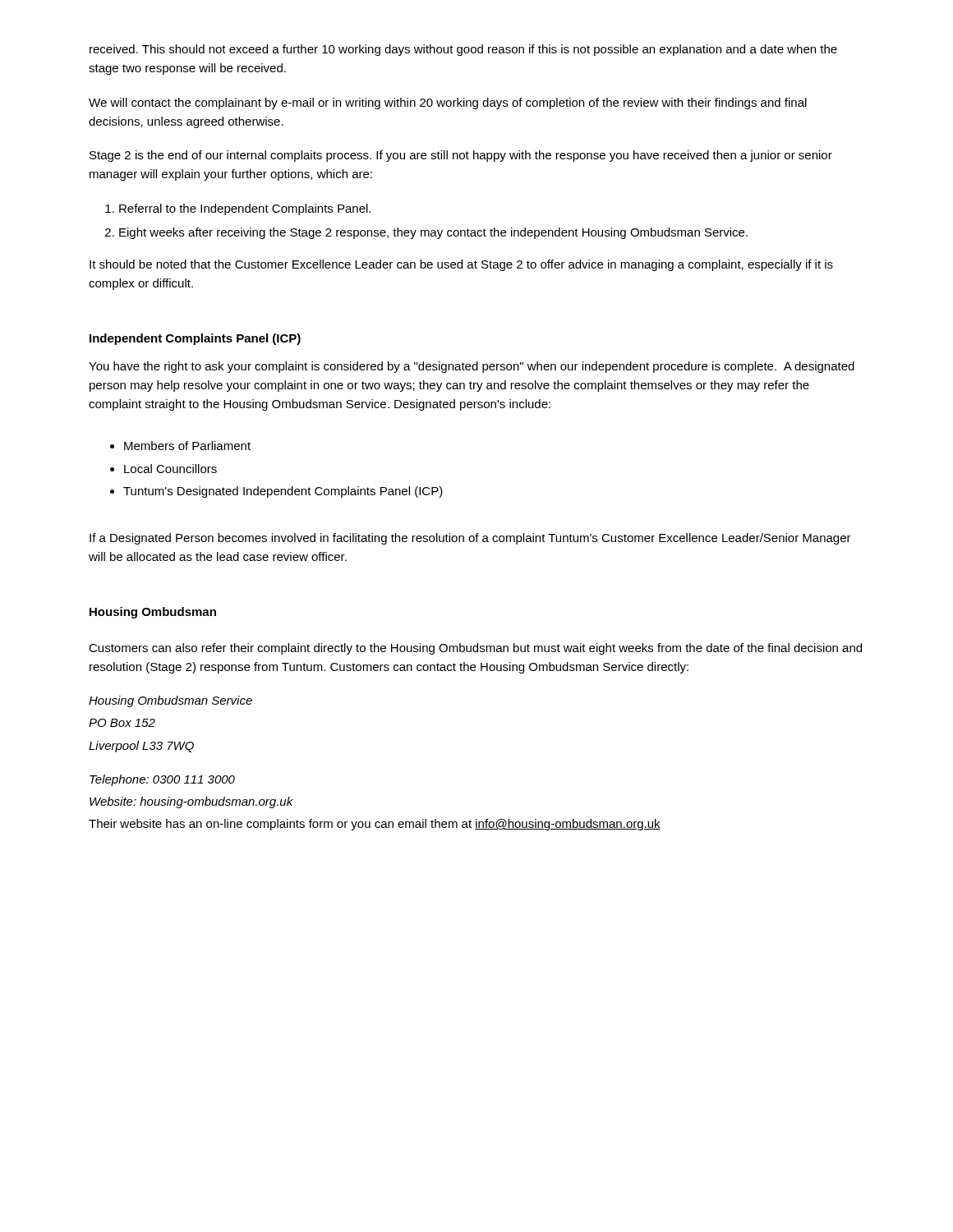
Task: Navigate to the region starting "Local Councillors"
Action: coord(170,468)
